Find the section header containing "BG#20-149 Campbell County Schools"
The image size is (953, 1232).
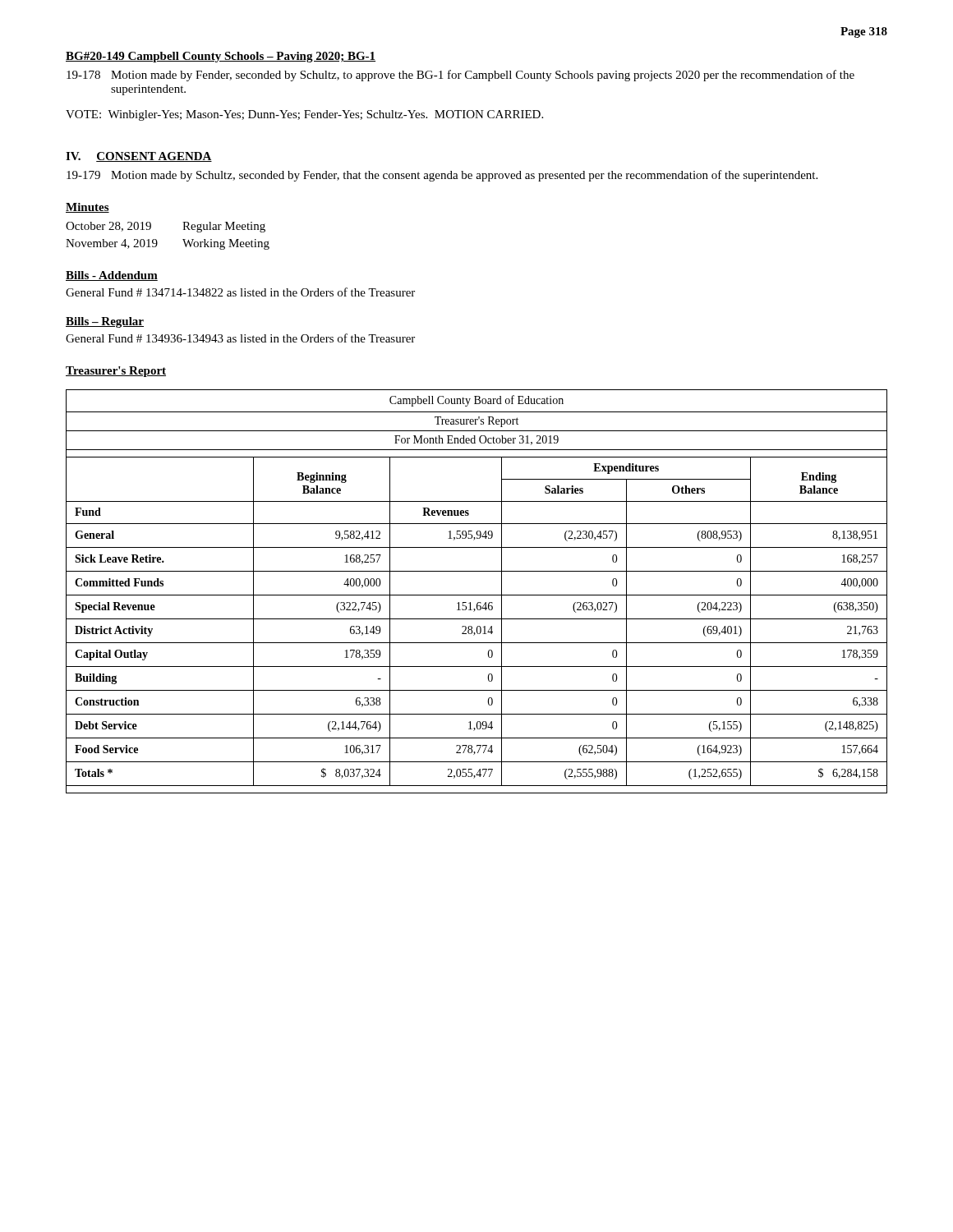221,56
